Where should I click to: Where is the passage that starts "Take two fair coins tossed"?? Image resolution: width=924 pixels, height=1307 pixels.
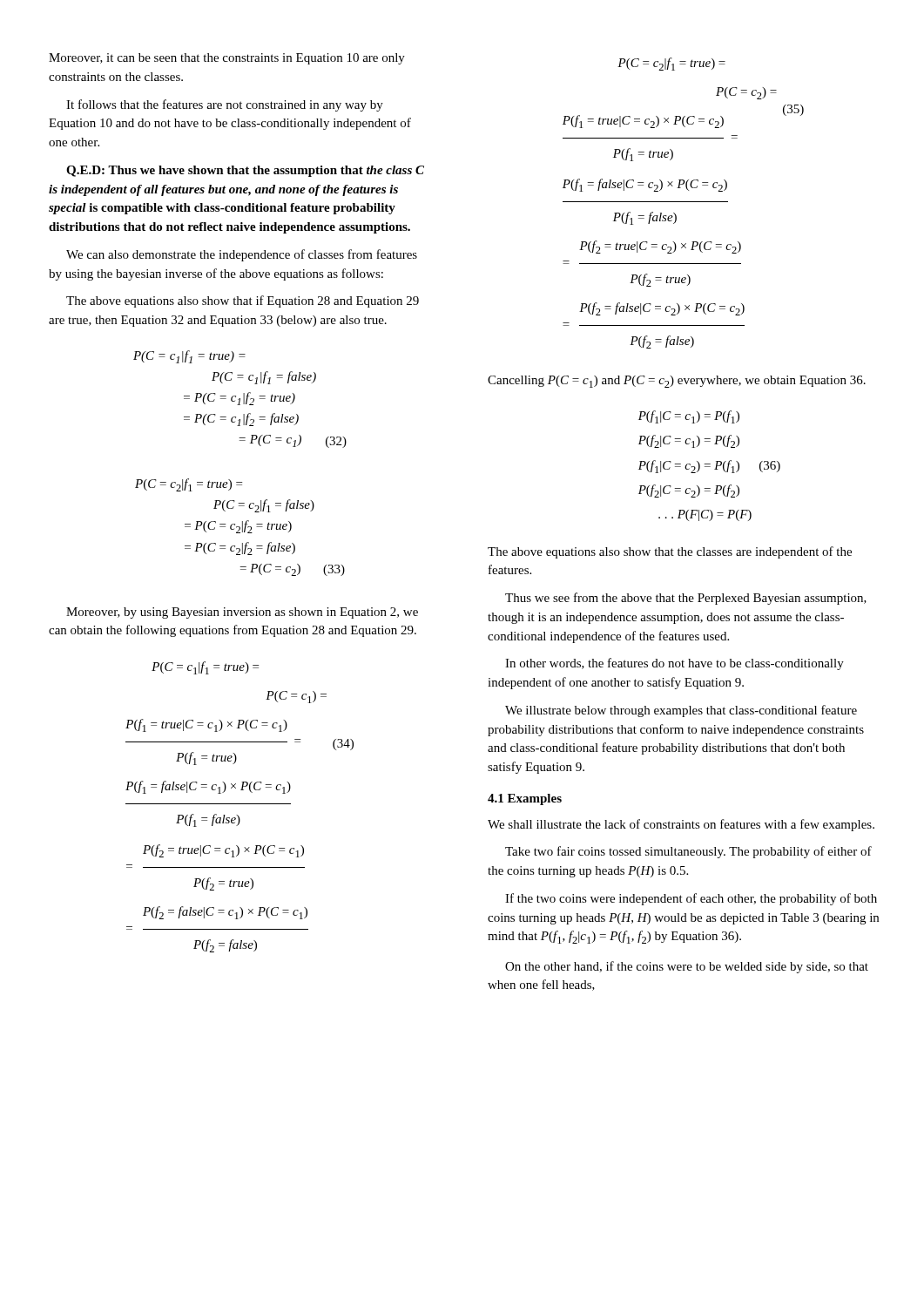[680, 861]
